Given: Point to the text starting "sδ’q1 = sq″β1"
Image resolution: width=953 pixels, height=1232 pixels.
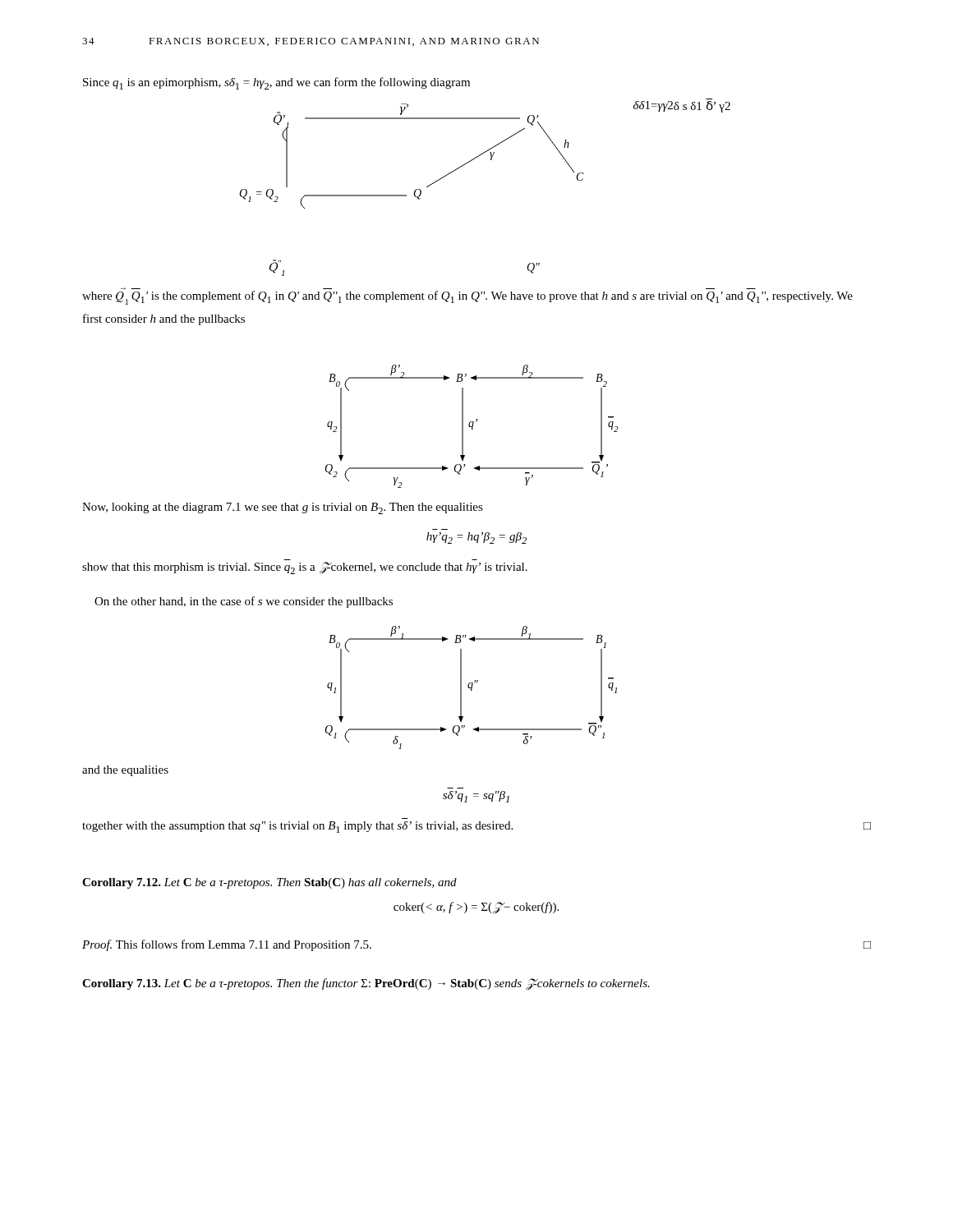Looking at the screenshot, I should (x=476, y=797).
